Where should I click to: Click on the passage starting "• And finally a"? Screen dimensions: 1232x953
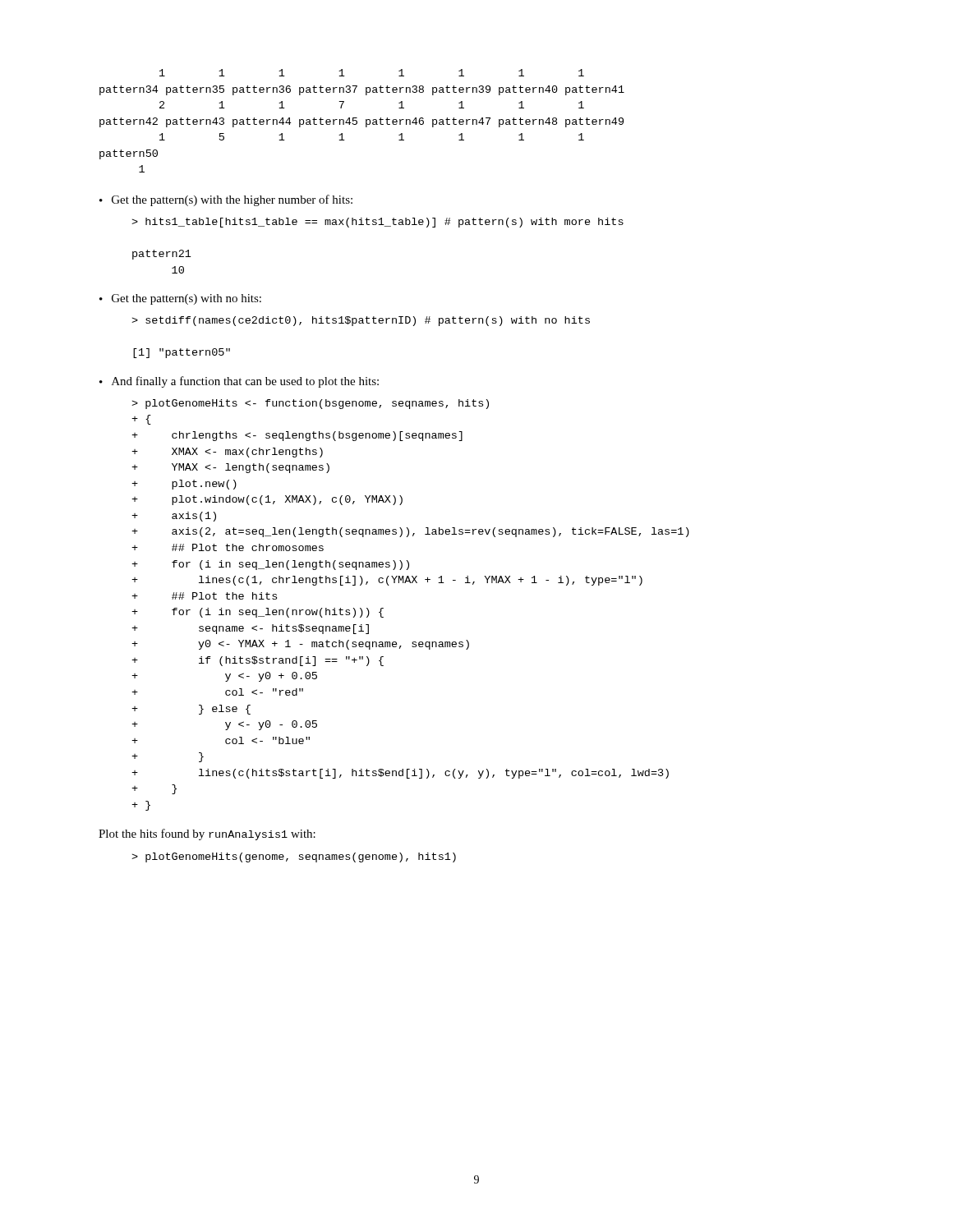pos(239,382)
